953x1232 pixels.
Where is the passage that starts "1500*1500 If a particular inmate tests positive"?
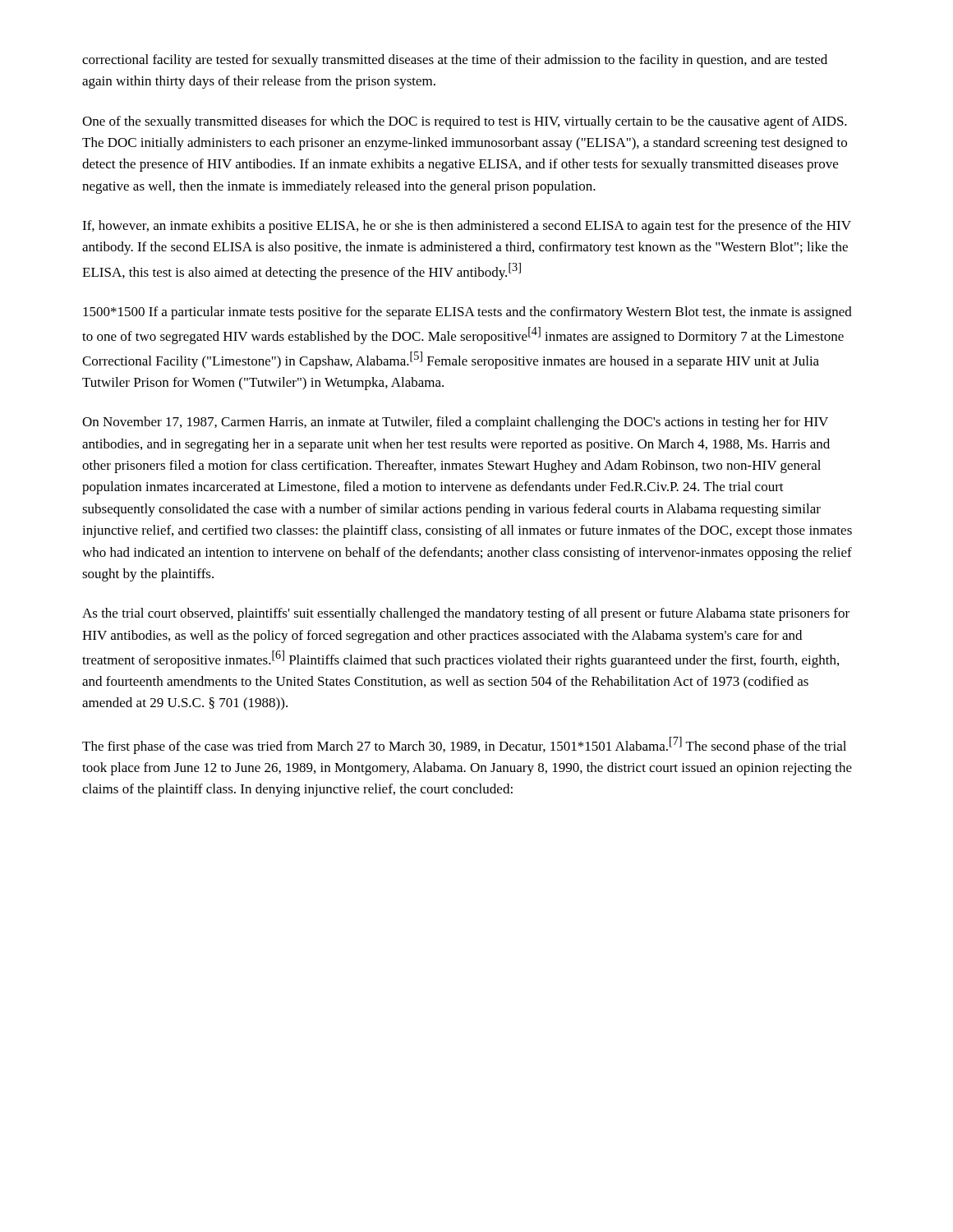tap(467, 347)
